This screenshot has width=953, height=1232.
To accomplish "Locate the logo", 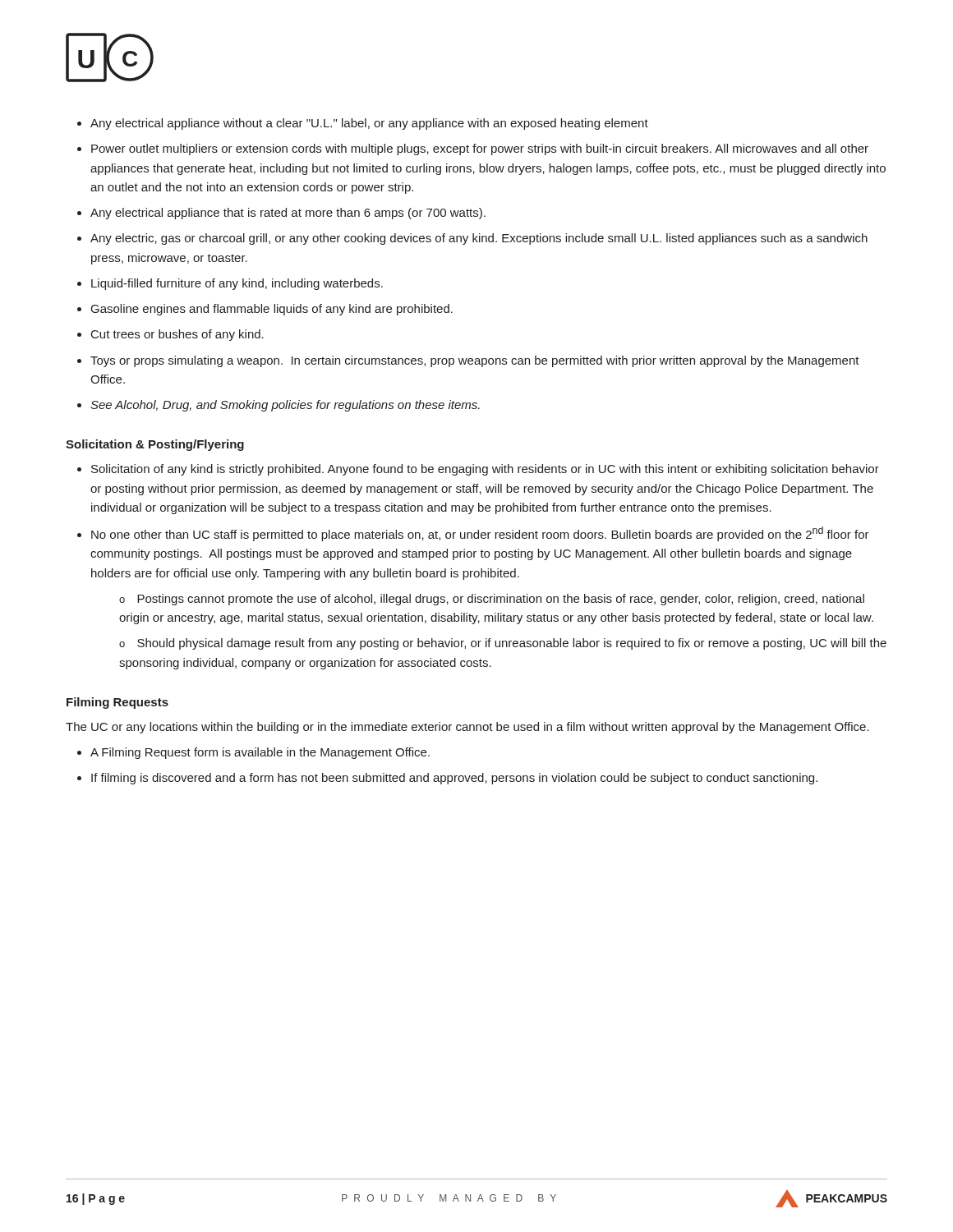I will tap(476, 66).
